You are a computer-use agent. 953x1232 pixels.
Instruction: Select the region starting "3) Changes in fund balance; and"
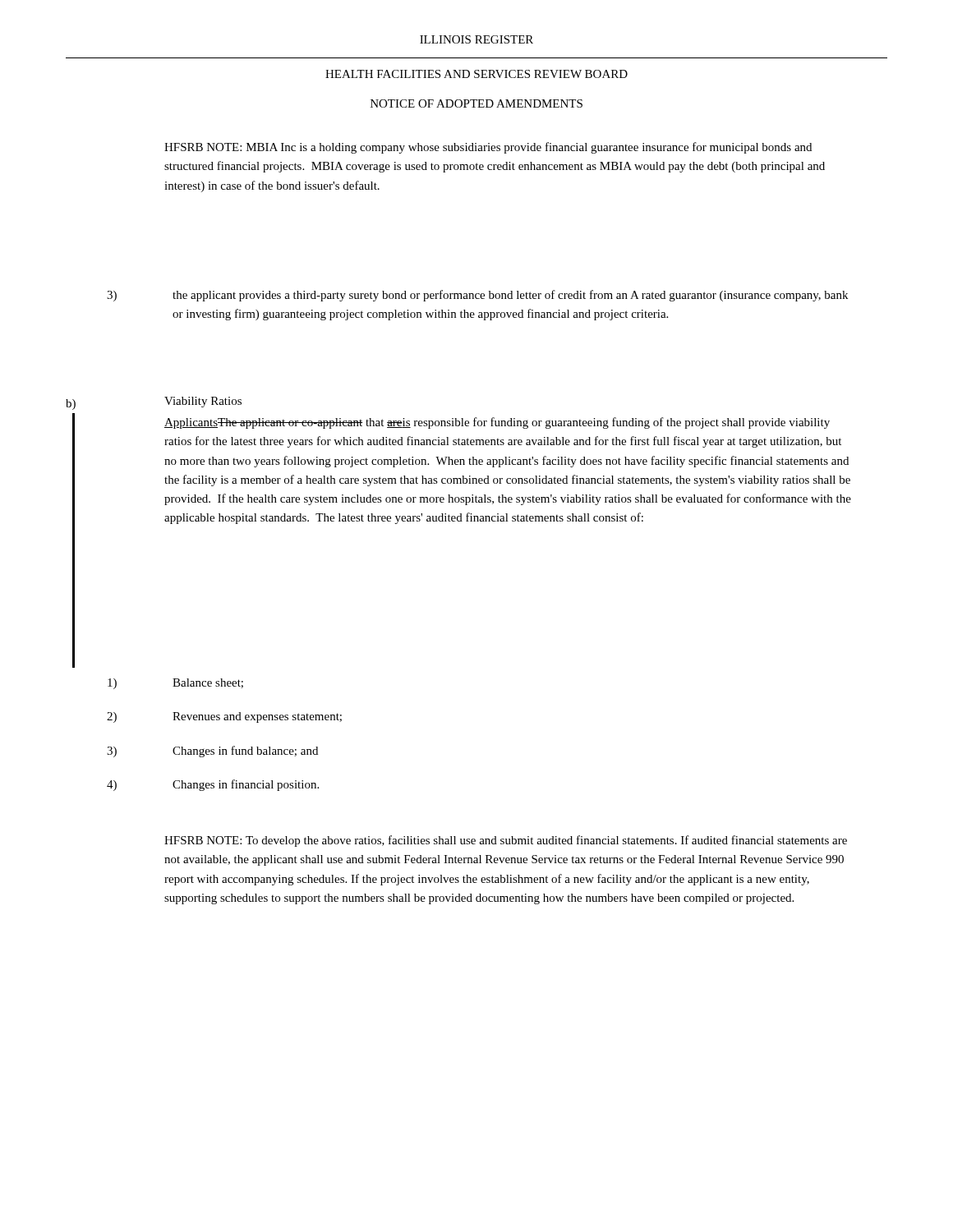click(208, 751)
